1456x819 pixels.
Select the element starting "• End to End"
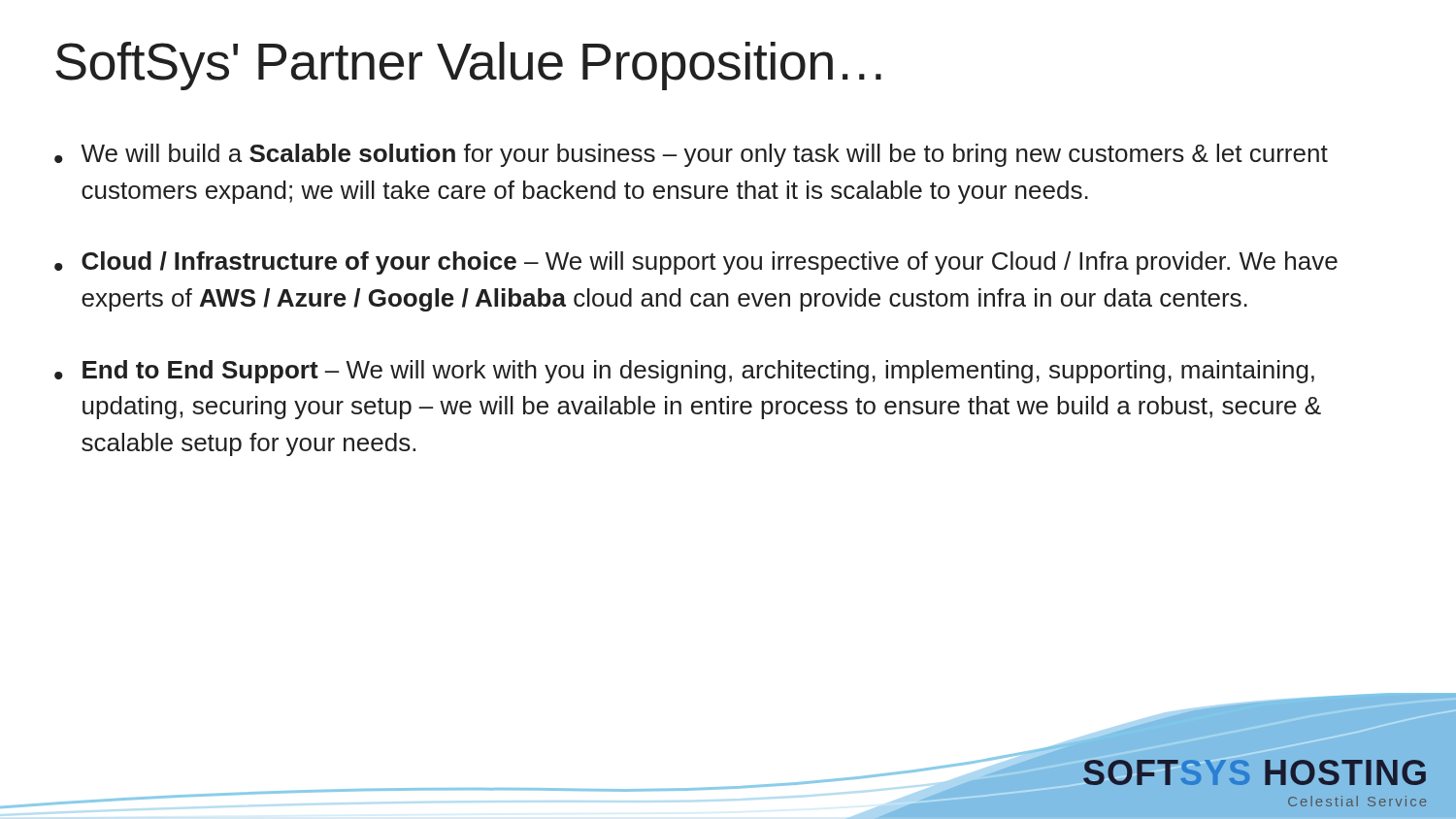pos(698,407)
